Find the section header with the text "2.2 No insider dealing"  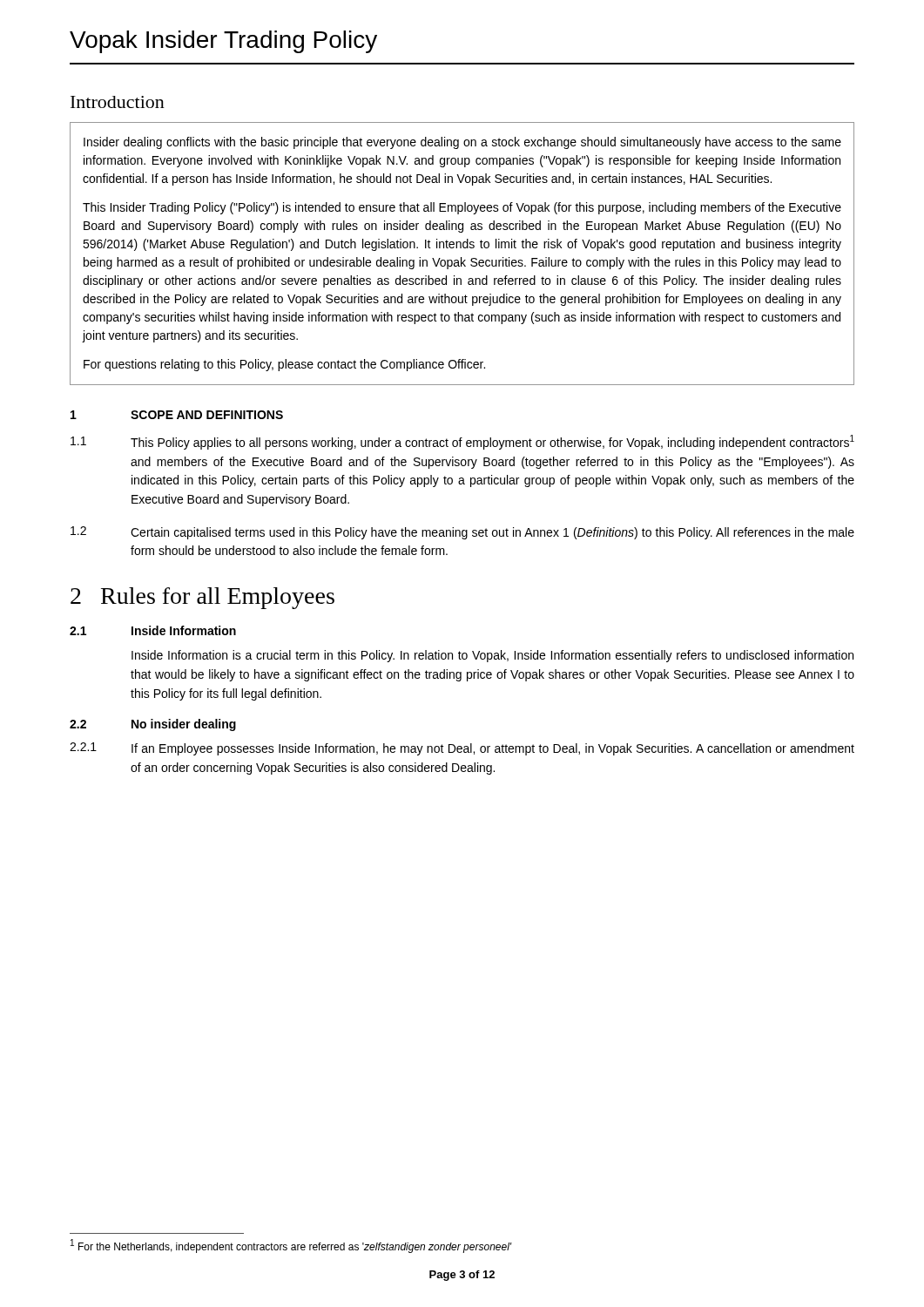point(153,724)
